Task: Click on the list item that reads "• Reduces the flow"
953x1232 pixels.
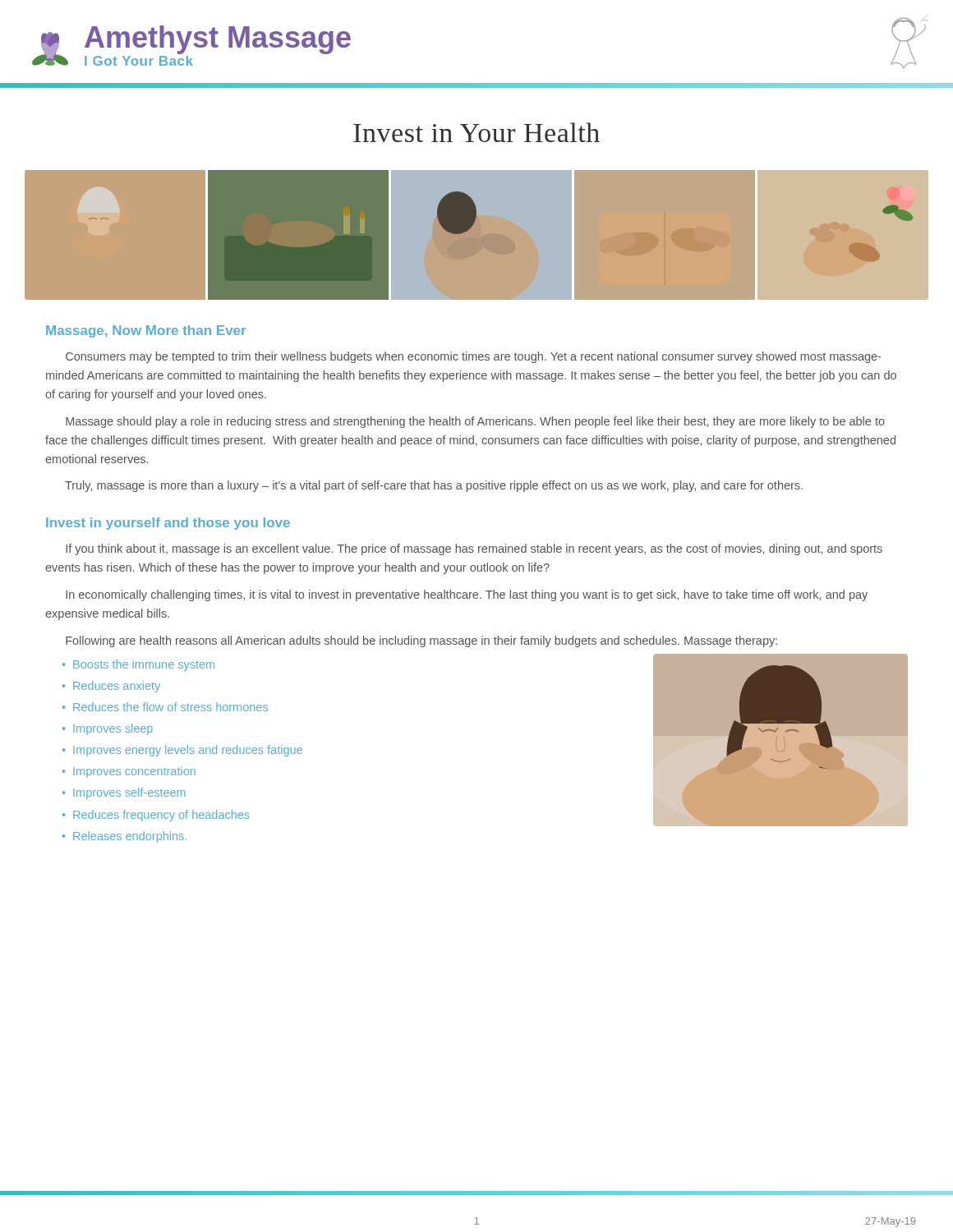Action: pos(165,707)
